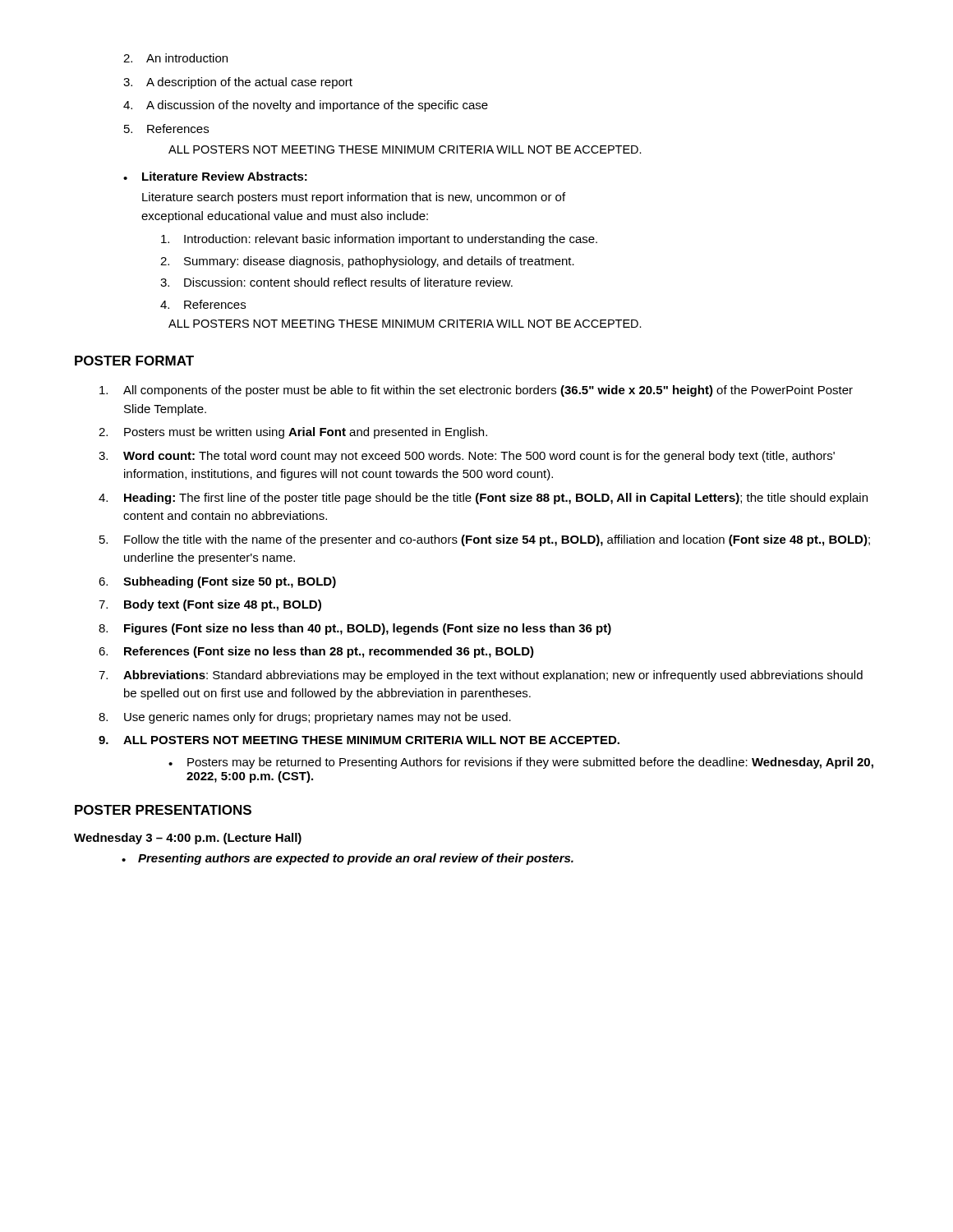
Task: Navigate to the block starting "9. ALL POSTERS NOT"
Action: (x=489, y=740)
